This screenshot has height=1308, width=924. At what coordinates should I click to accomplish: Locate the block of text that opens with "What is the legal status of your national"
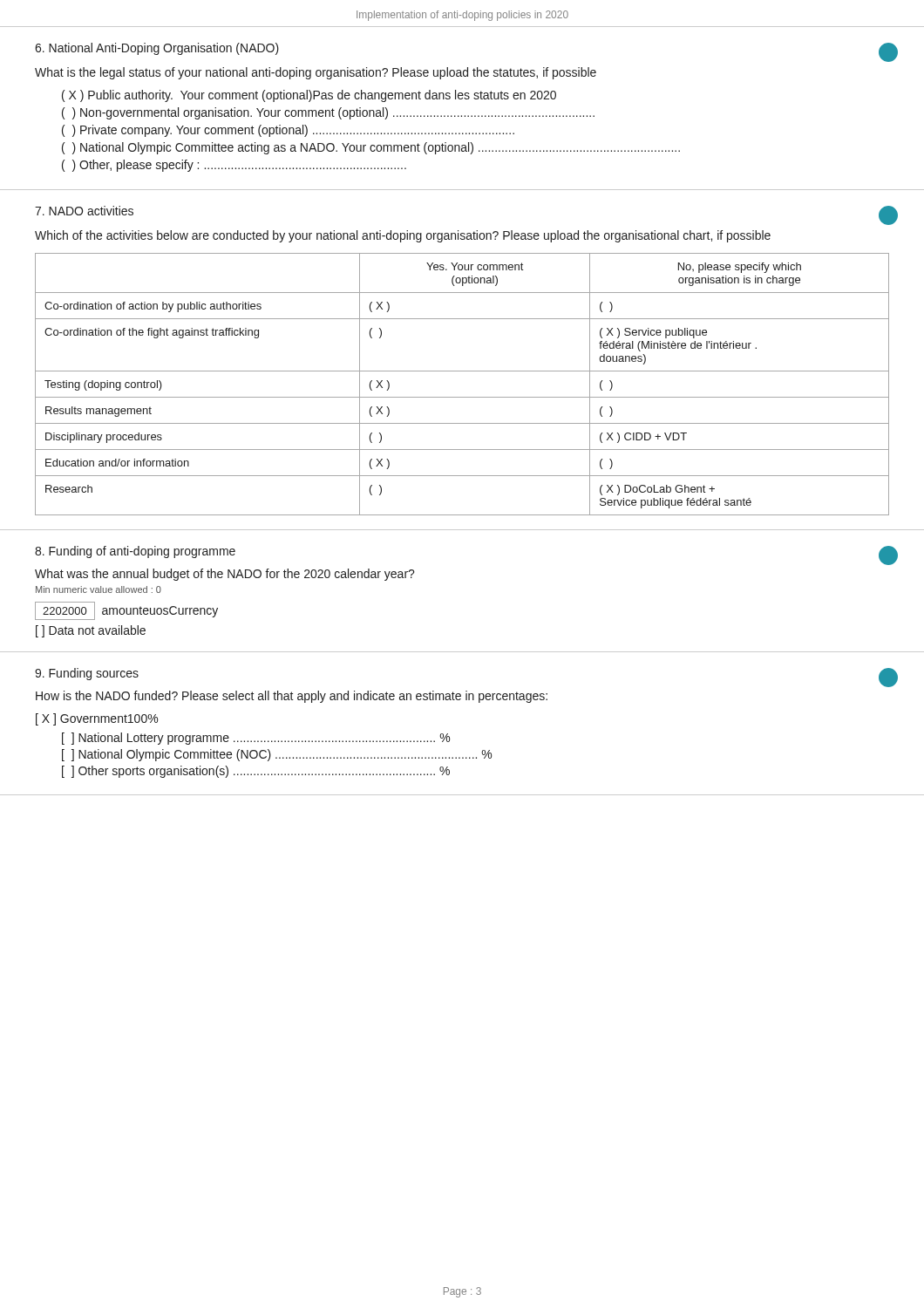pos(316,72)
